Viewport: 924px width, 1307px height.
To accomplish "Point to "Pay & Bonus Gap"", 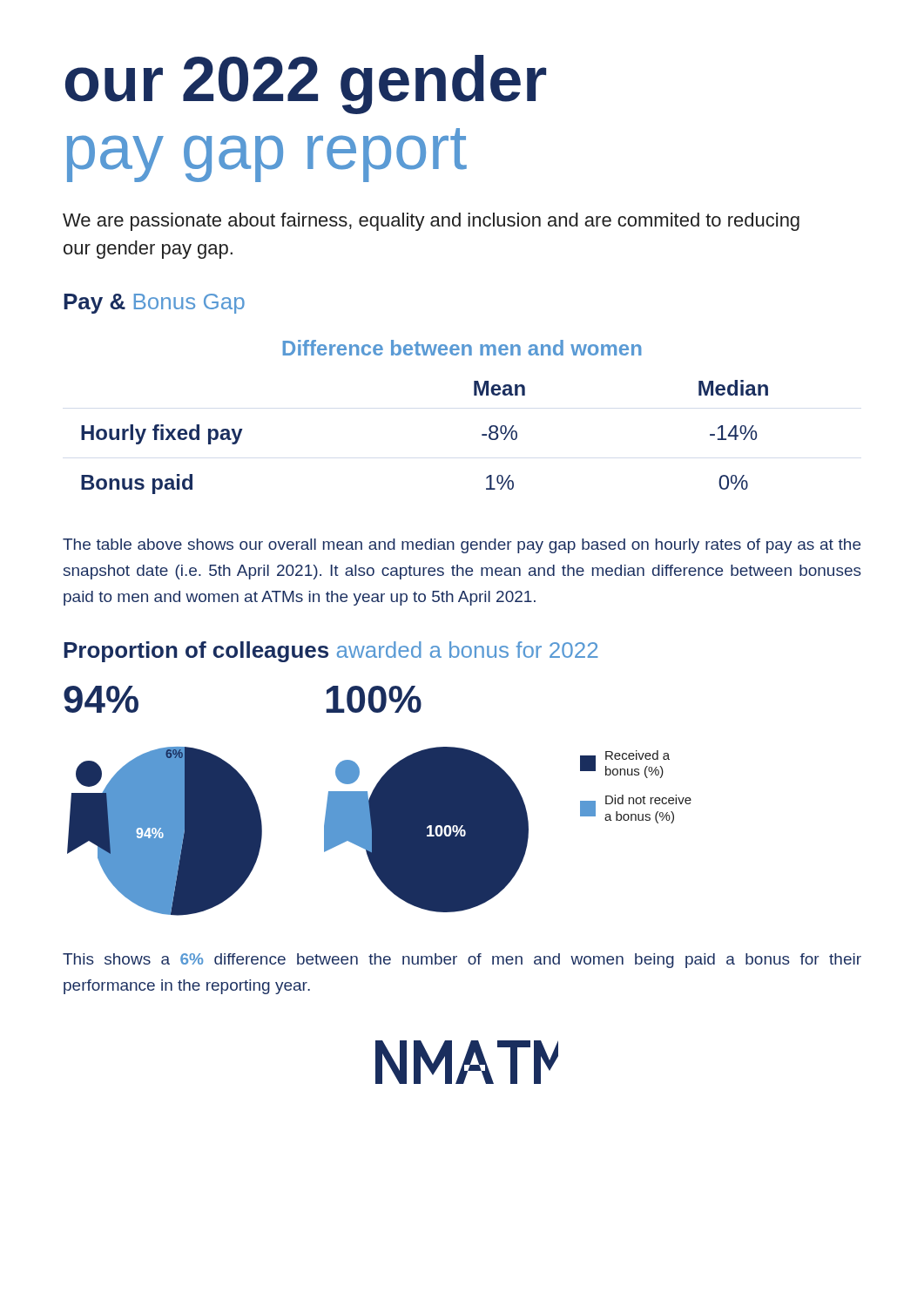I will tap(154, 304).
